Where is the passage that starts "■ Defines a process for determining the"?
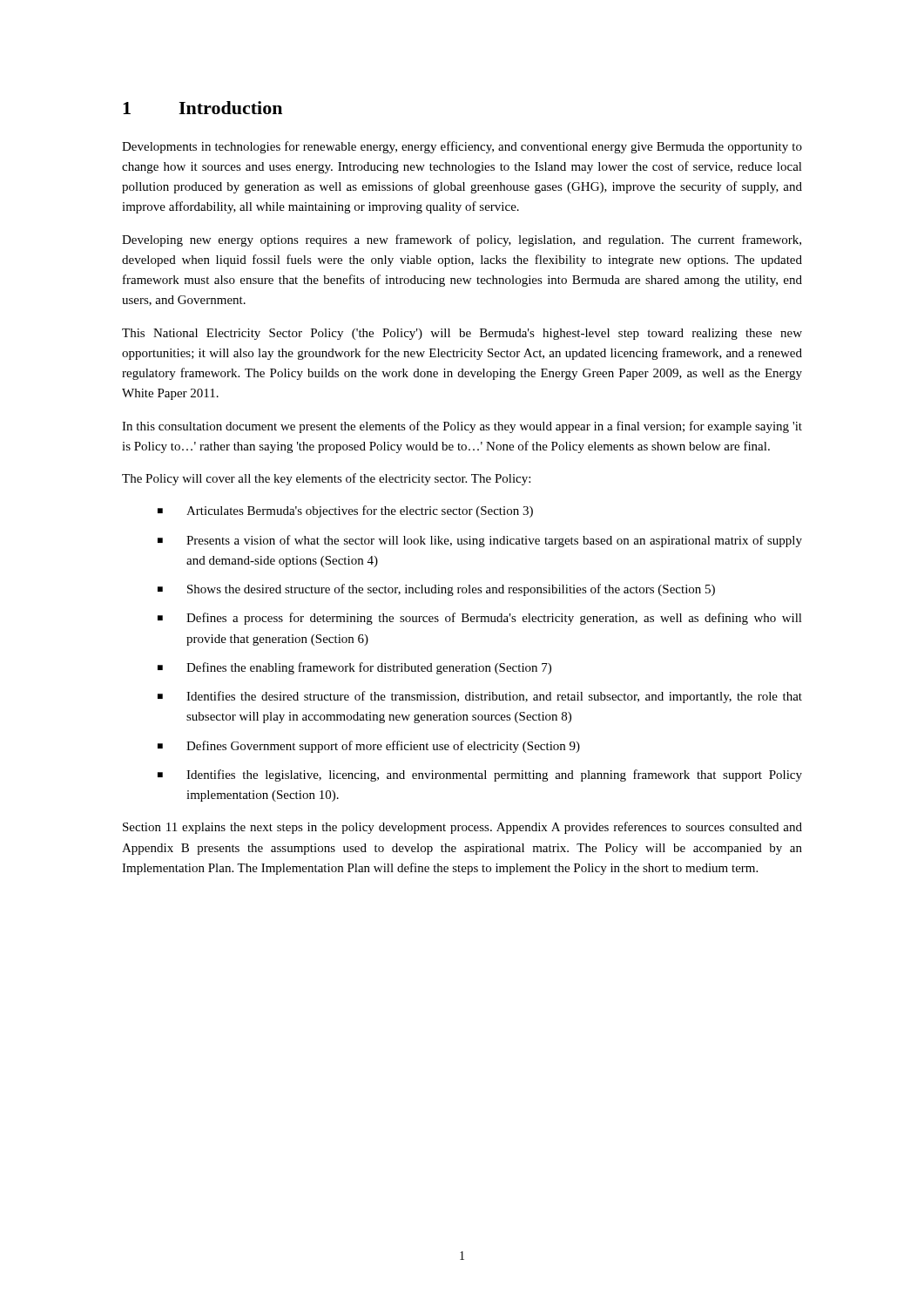The image size is (924, 1307). click(x=462, y=629)
